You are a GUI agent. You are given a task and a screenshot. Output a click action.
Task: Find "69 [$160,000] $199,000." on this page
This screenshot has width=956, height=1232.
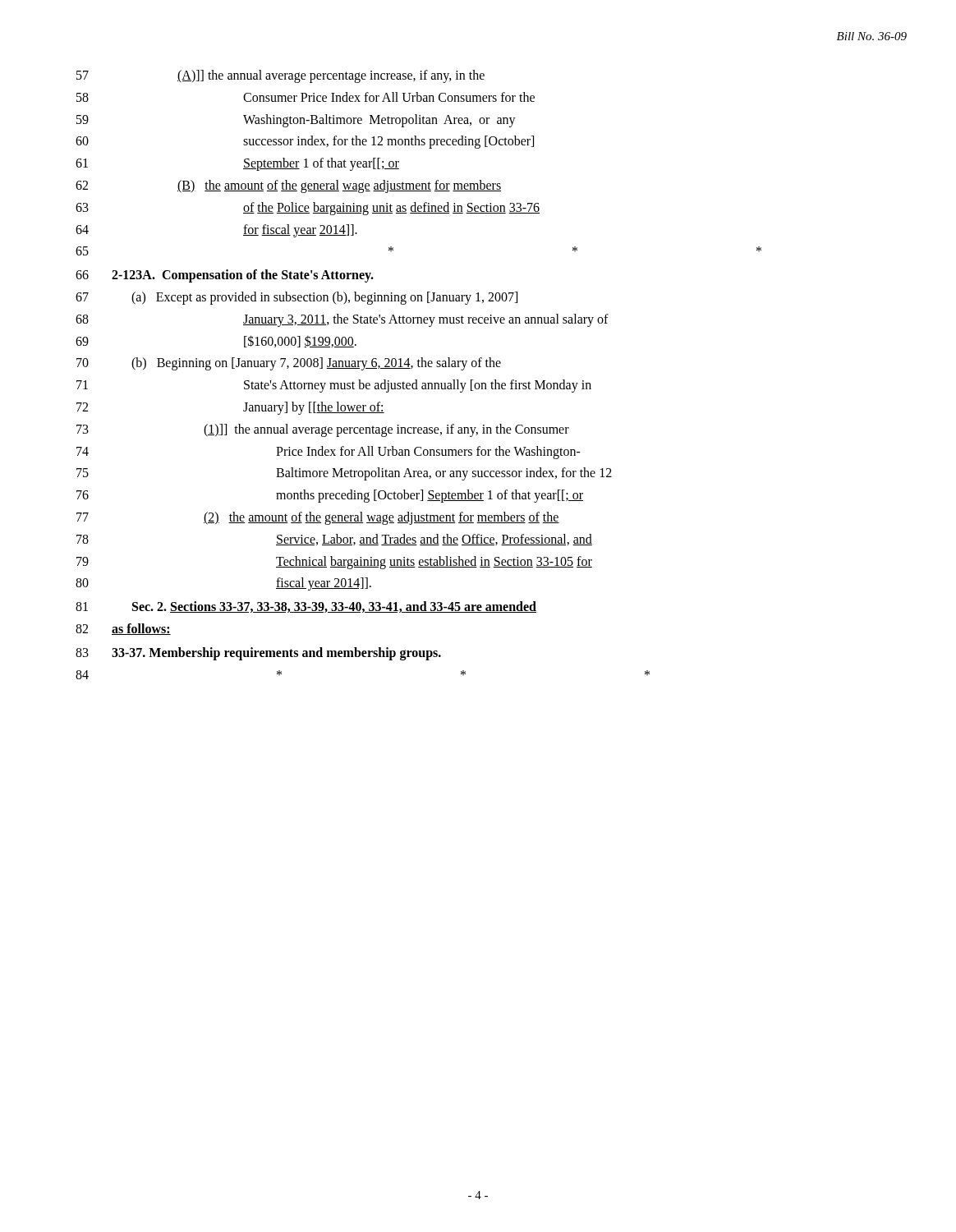pyautogui.click(x=83, y=340)
